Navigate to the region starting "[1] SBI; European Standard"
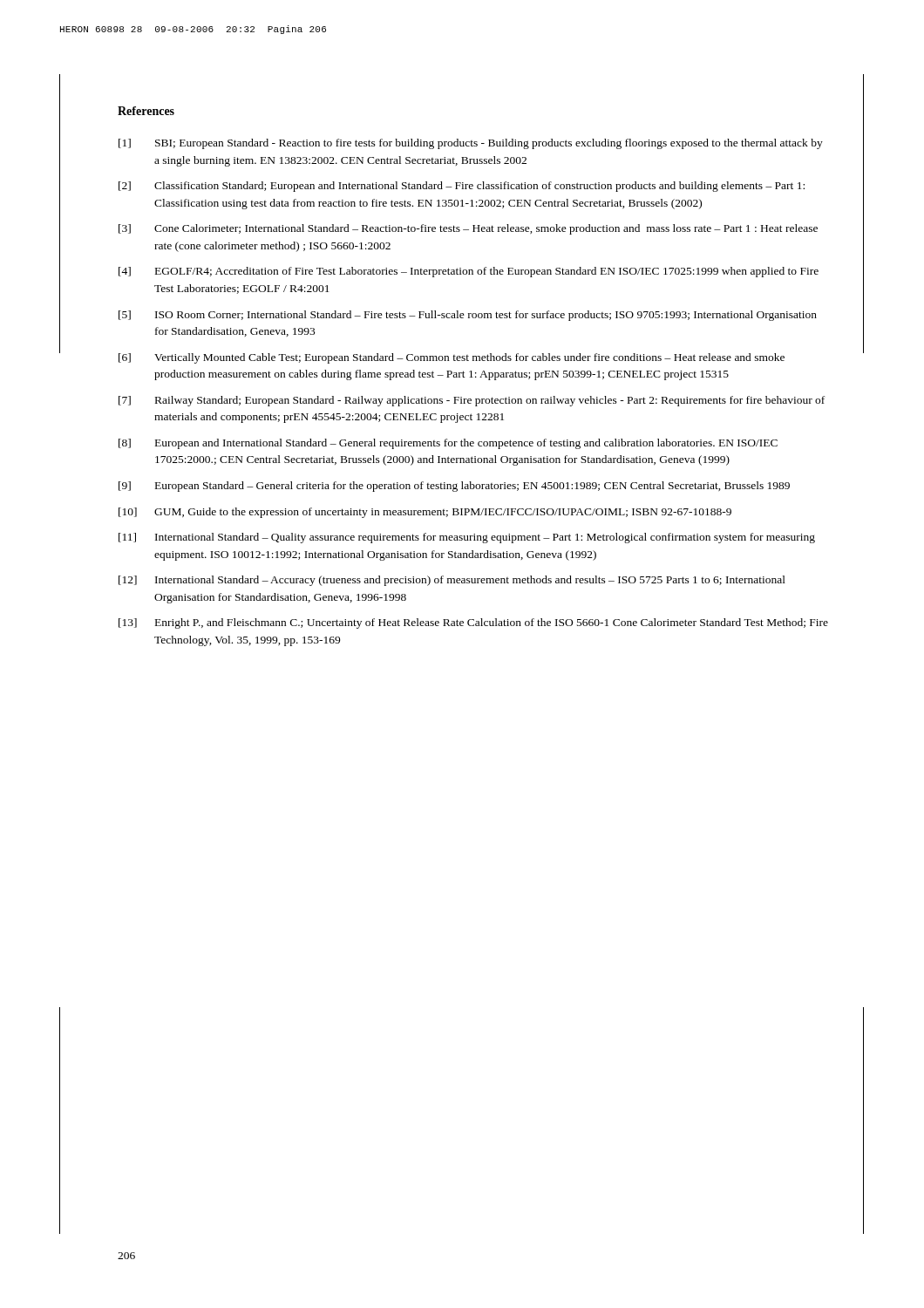Screen dimensions: 1308x924 tap(473, 151)
